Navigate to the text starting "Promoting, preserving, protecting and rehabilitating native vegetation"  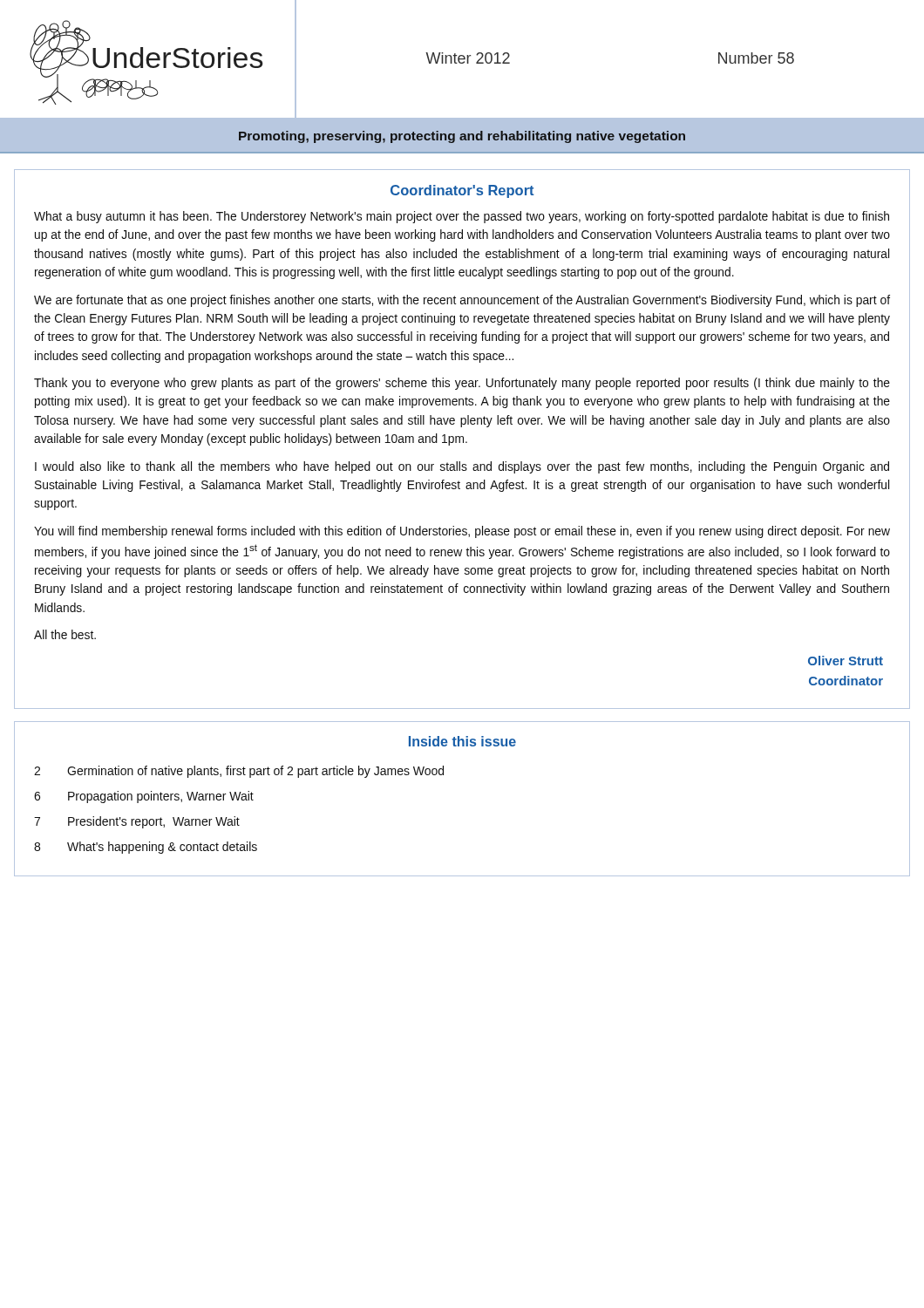click(x=462, y=137)
